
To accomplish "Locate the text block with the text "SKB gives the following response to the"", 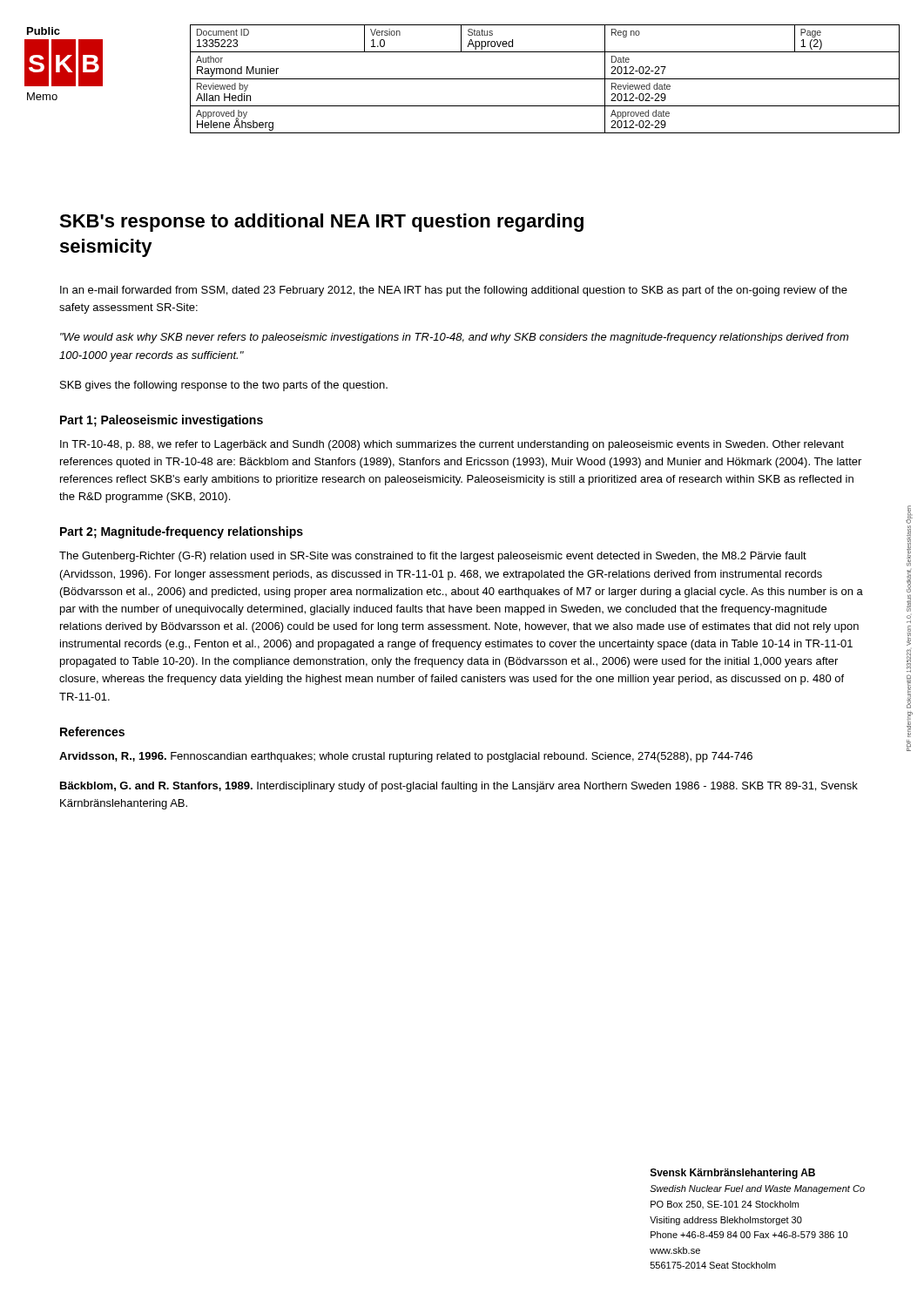I will click(x=224, y=385).
